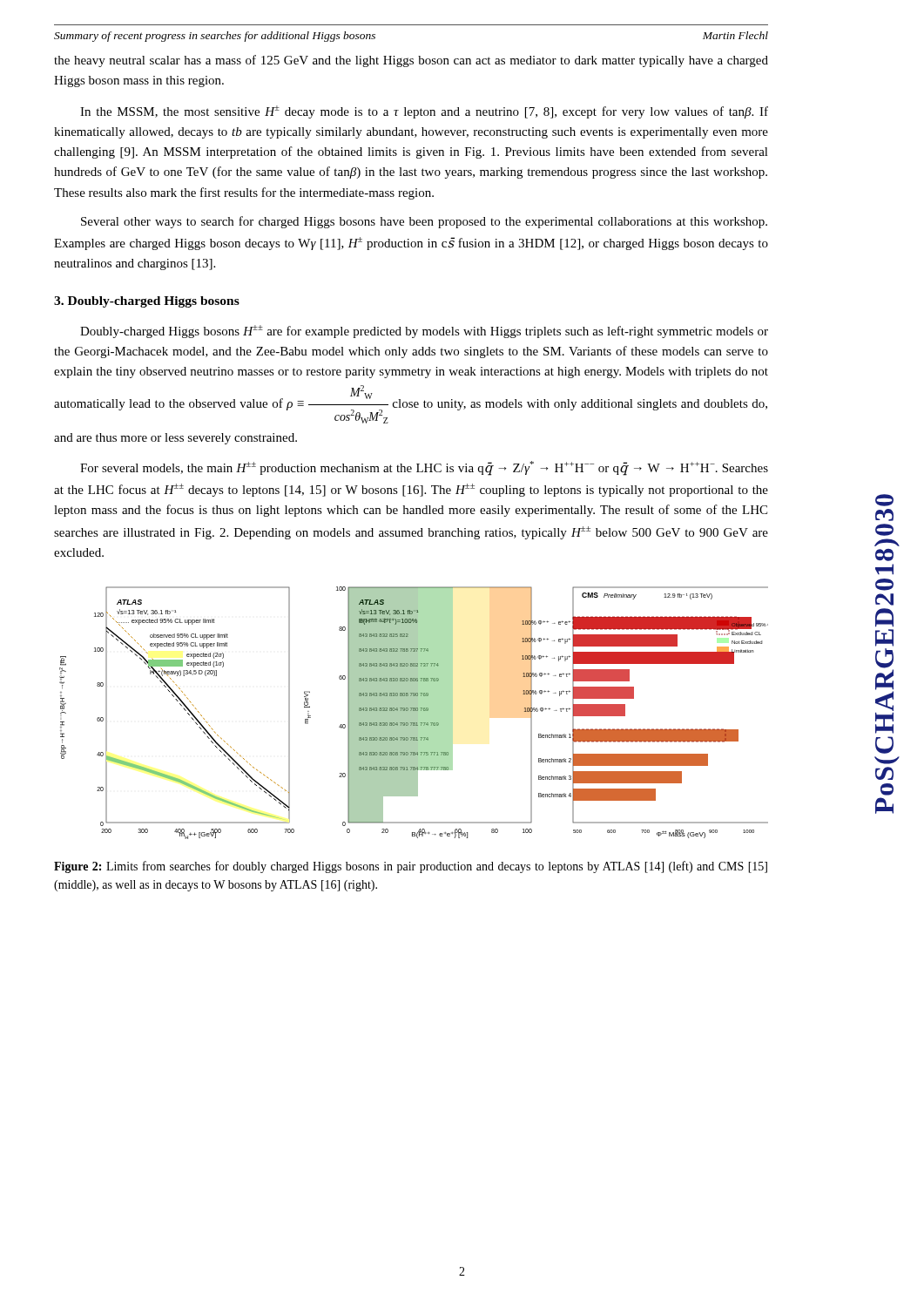The image size is (924, 1307).
Task: Point to the block beginning "the heavy neutral"
Action: point(411,71)
